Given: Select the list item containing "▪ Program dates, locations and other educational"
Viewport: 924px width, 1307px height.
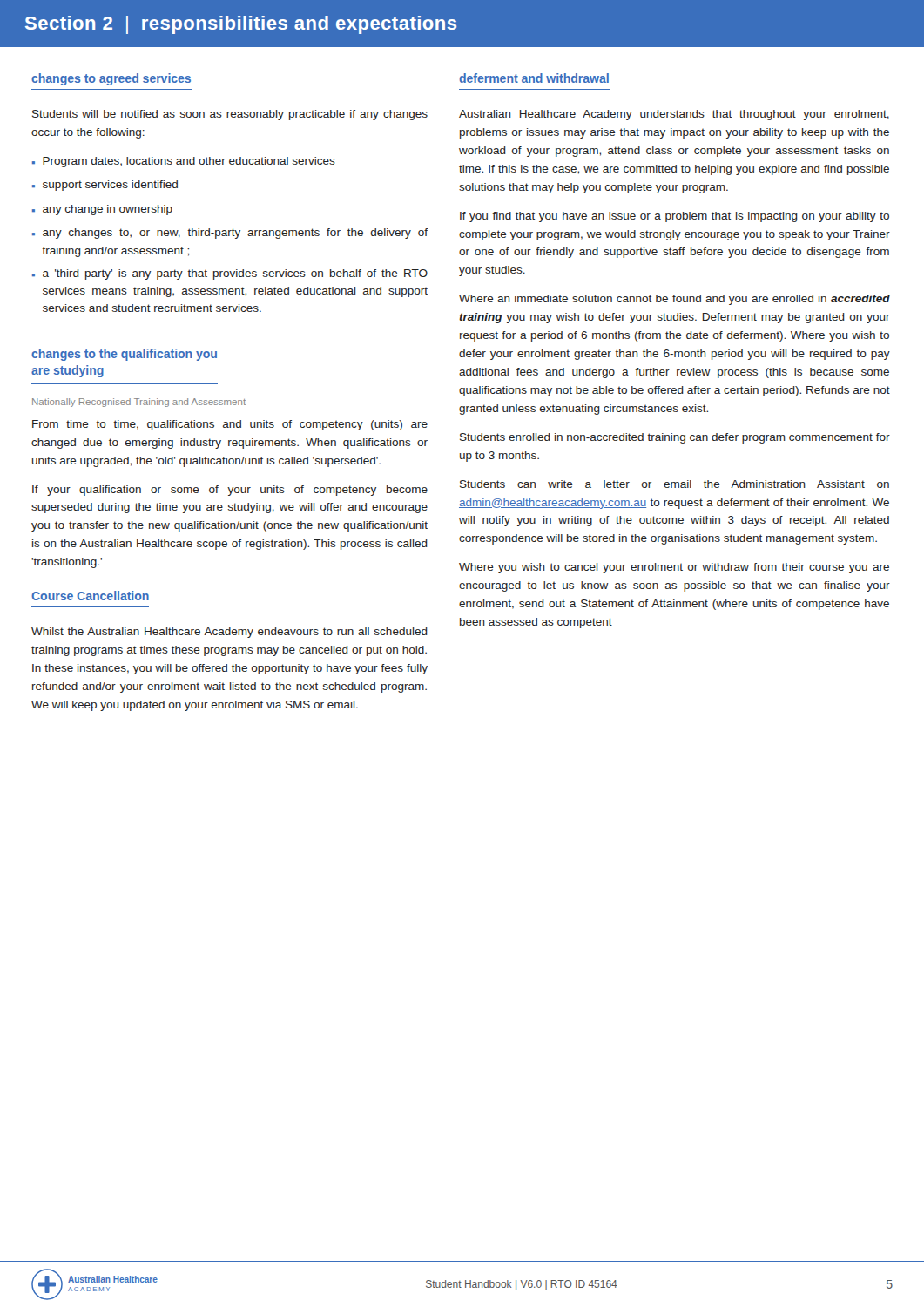Looking at the screenshot, I should (183, 162).
